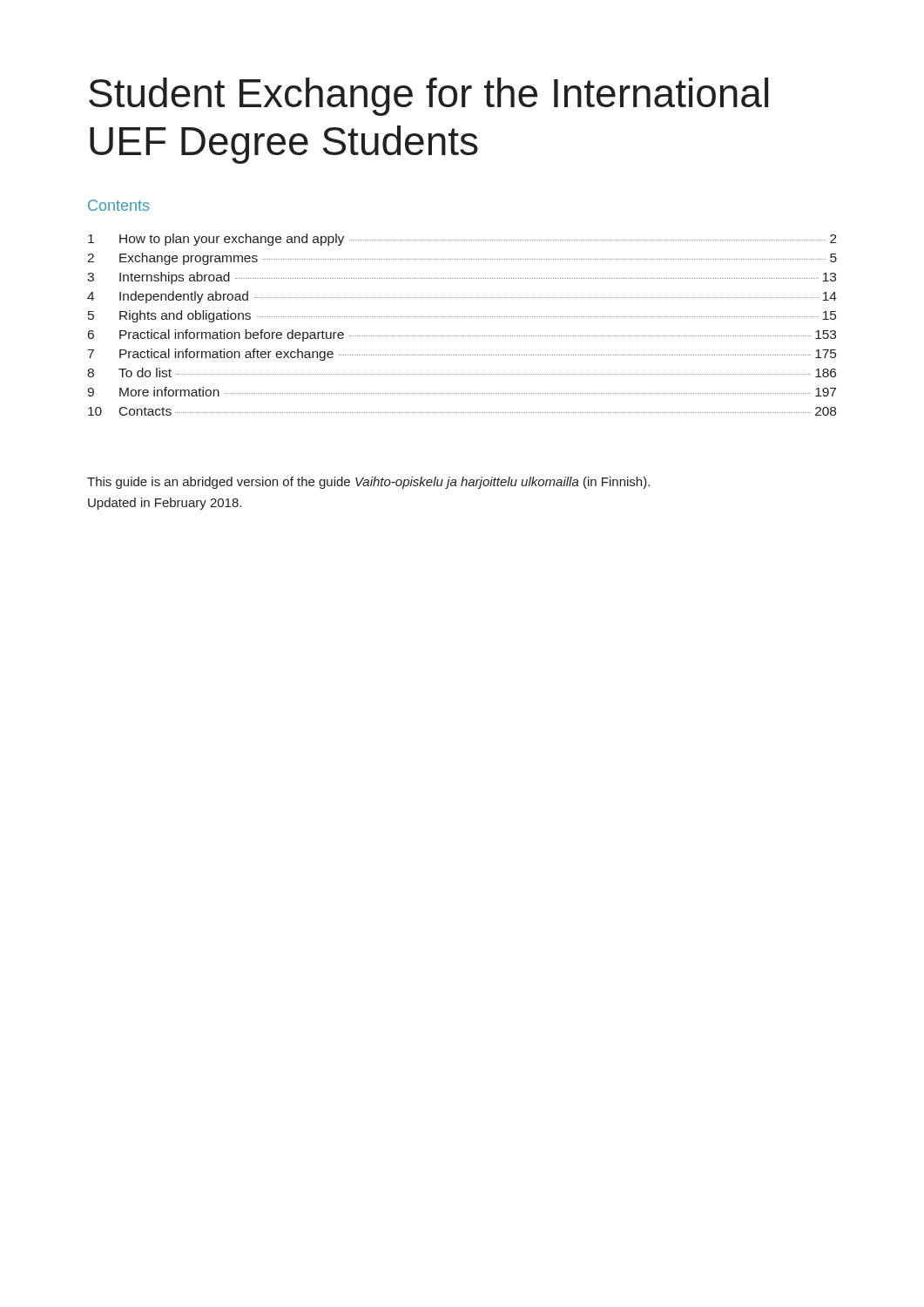Click on the title that says "Student Exchange for"
This screenshot has width=924, height=1307.
tap(462, 118)
